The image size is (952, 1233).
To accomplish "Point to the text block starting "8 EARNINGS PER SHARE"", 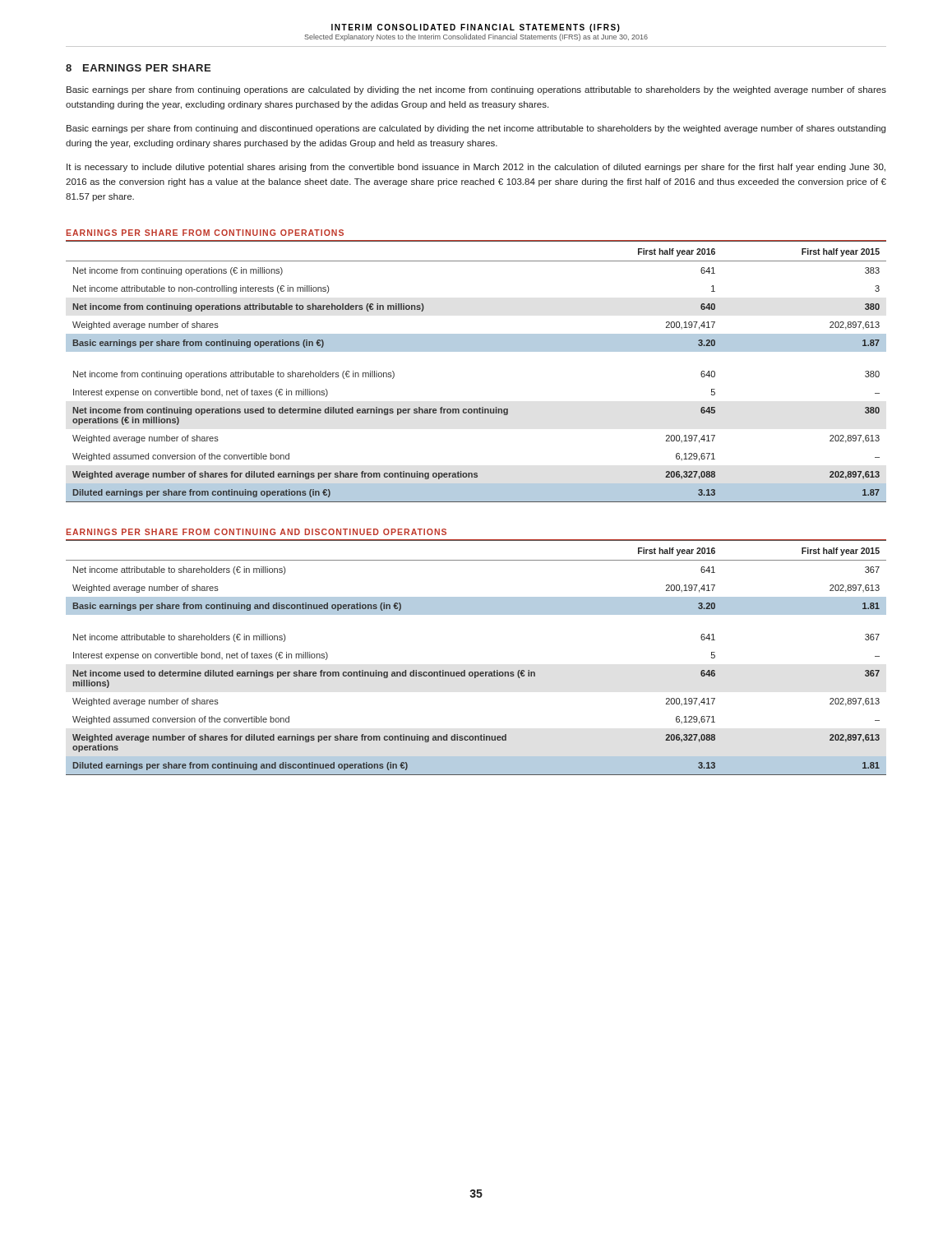I will pyautogui.click(x=139, y=68).
